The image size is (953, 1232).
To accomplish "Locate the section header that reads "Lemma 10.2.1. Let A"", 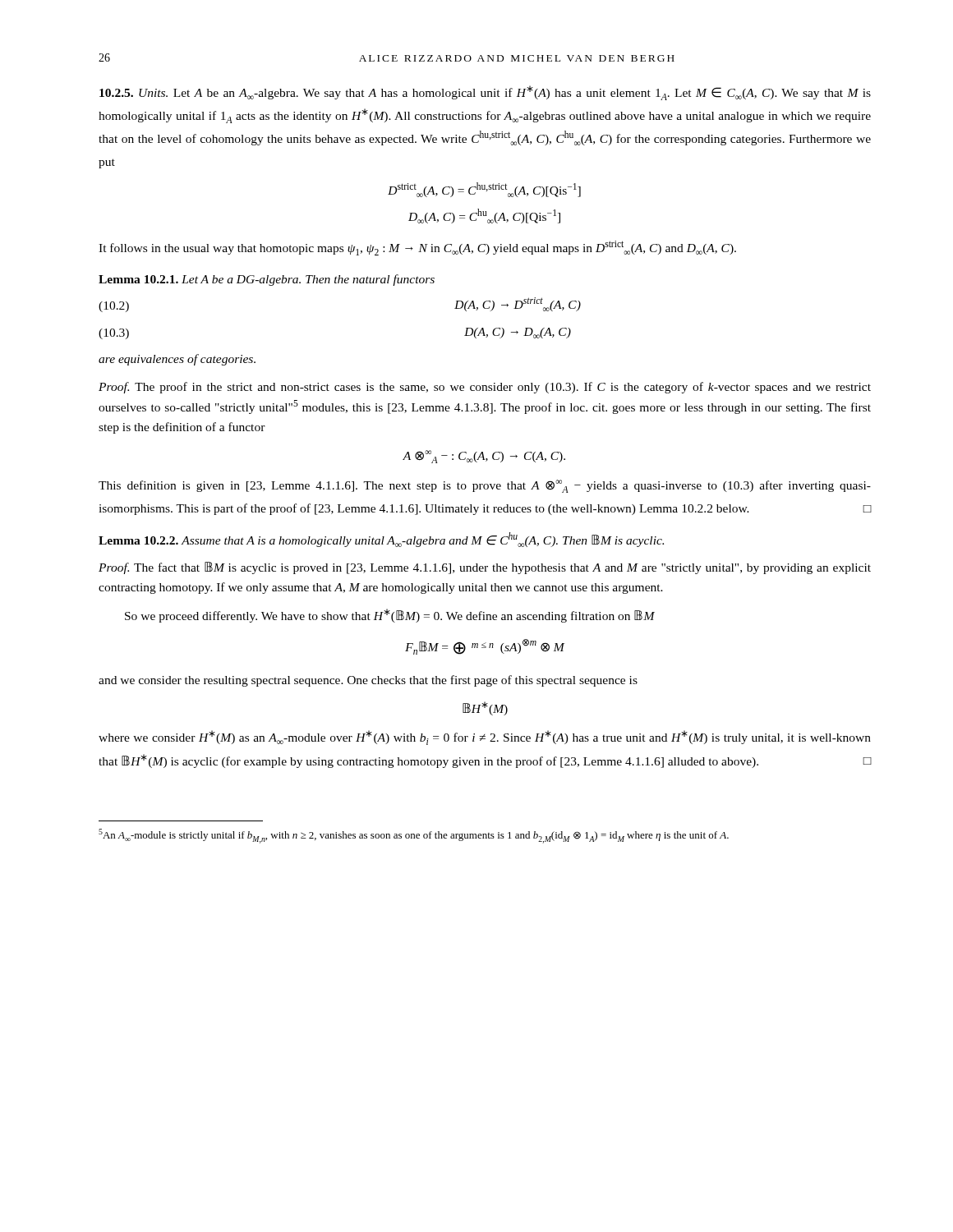I will tap(267, 280).
